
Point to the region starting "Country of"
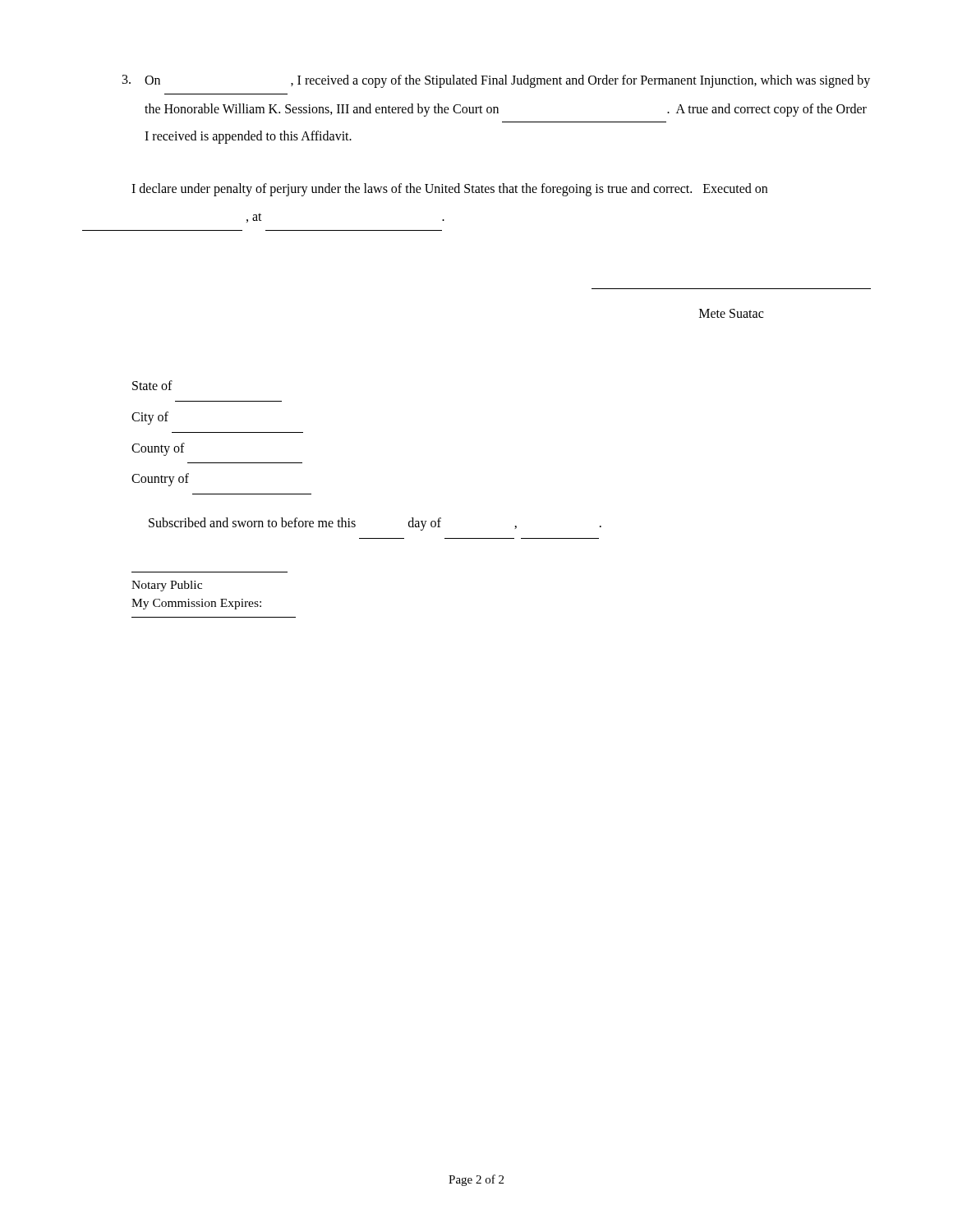point(160,480)
